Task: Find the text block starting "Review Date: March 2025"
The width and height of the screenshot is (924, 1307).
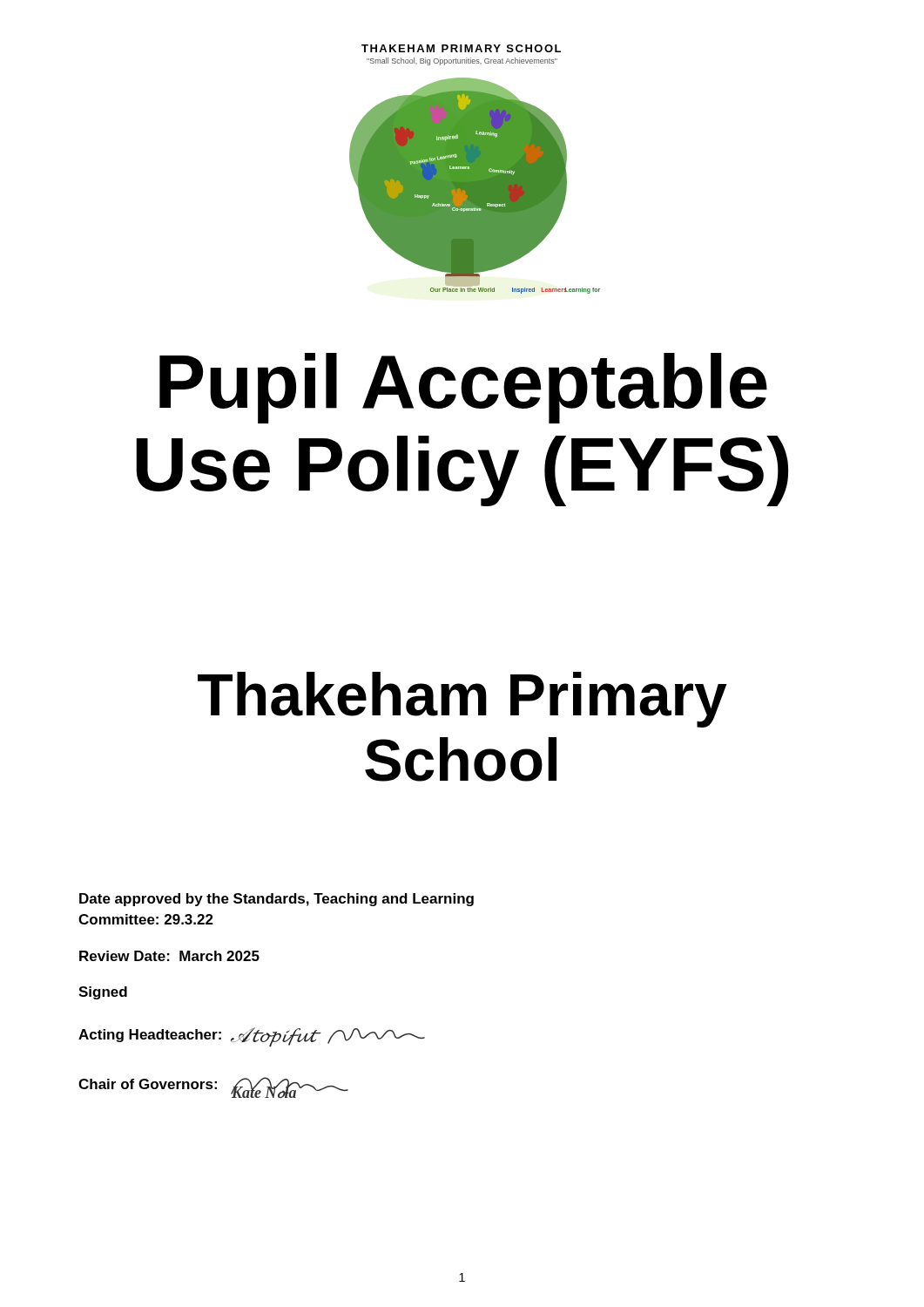Action: [169, 956]
